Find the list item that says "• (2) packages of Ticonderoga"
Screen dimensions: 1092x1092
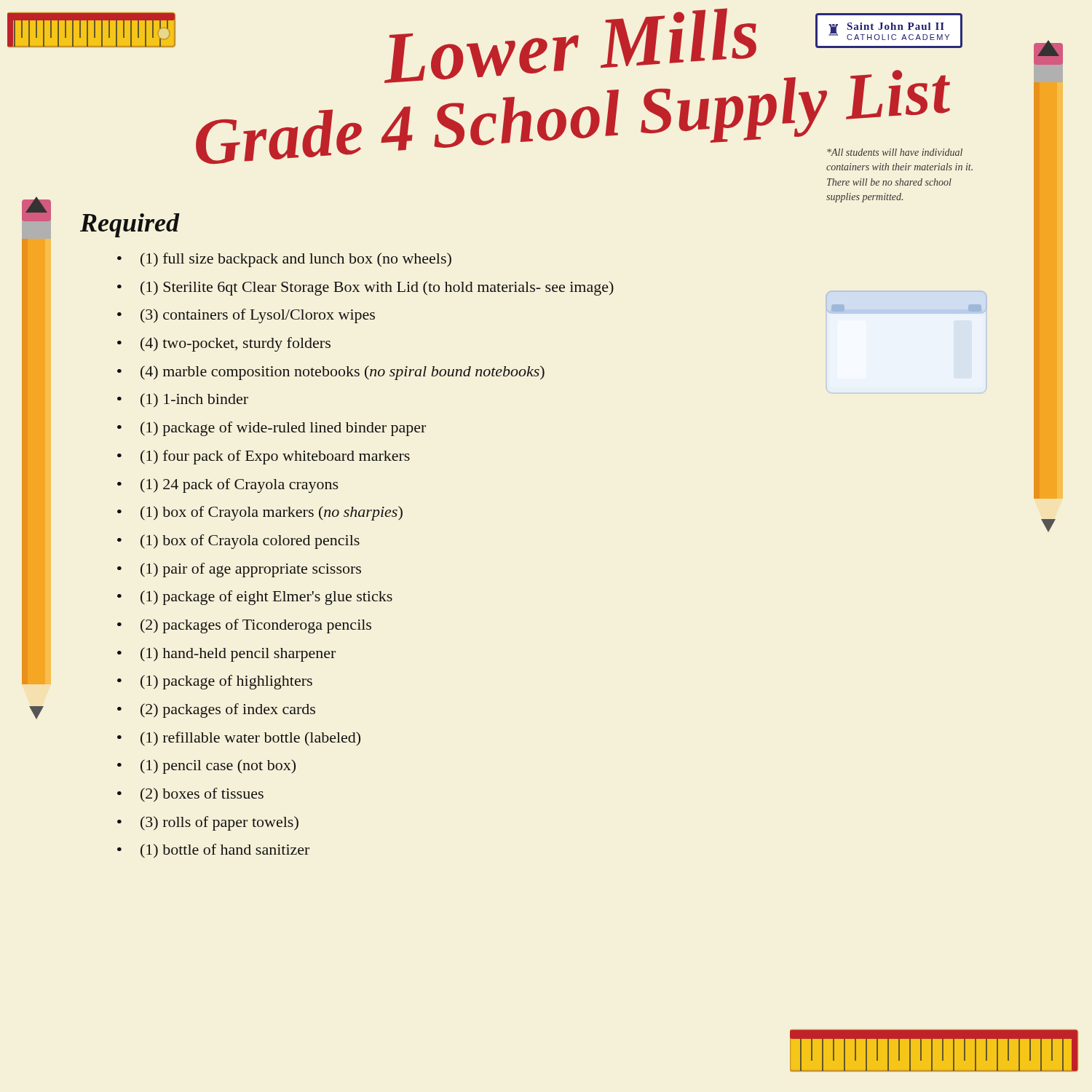(x=244, y=625)
